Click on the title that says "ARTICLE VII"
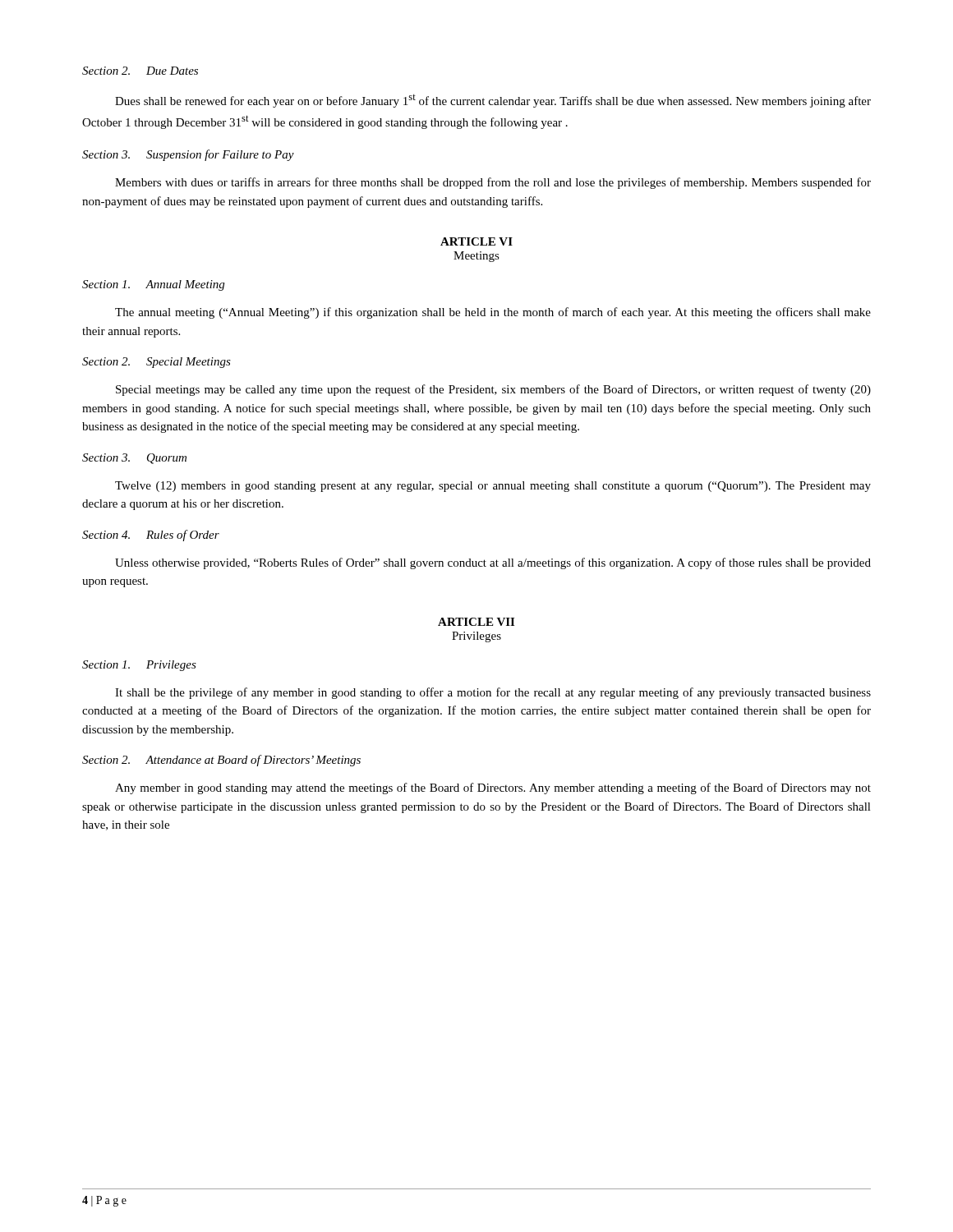The width and height of the screenshot is (953, 1232). [x=476, y=622]
